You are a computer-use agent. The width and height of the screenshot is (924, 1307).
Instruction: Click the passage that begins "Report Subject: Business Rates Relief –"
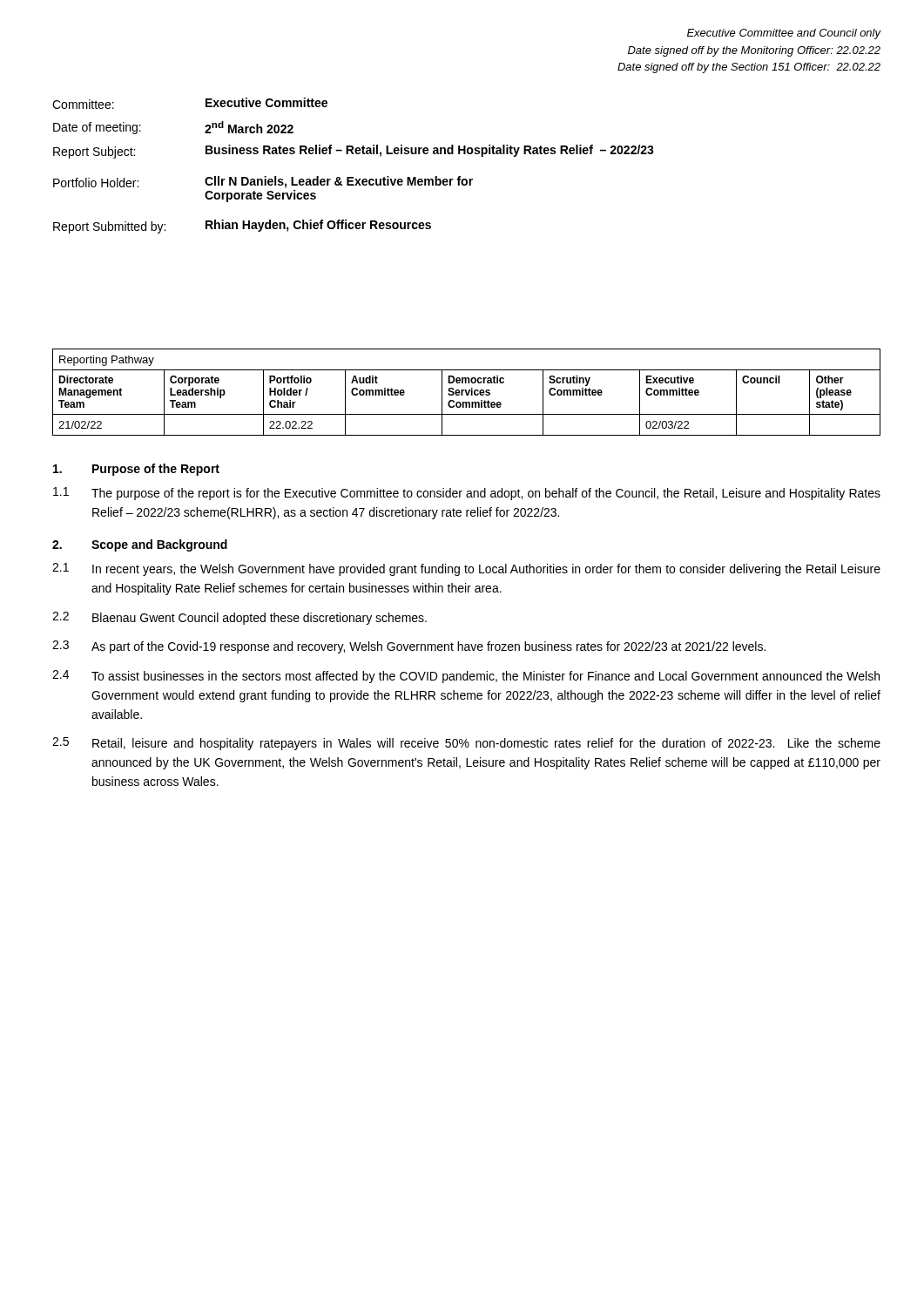[466, 150]
